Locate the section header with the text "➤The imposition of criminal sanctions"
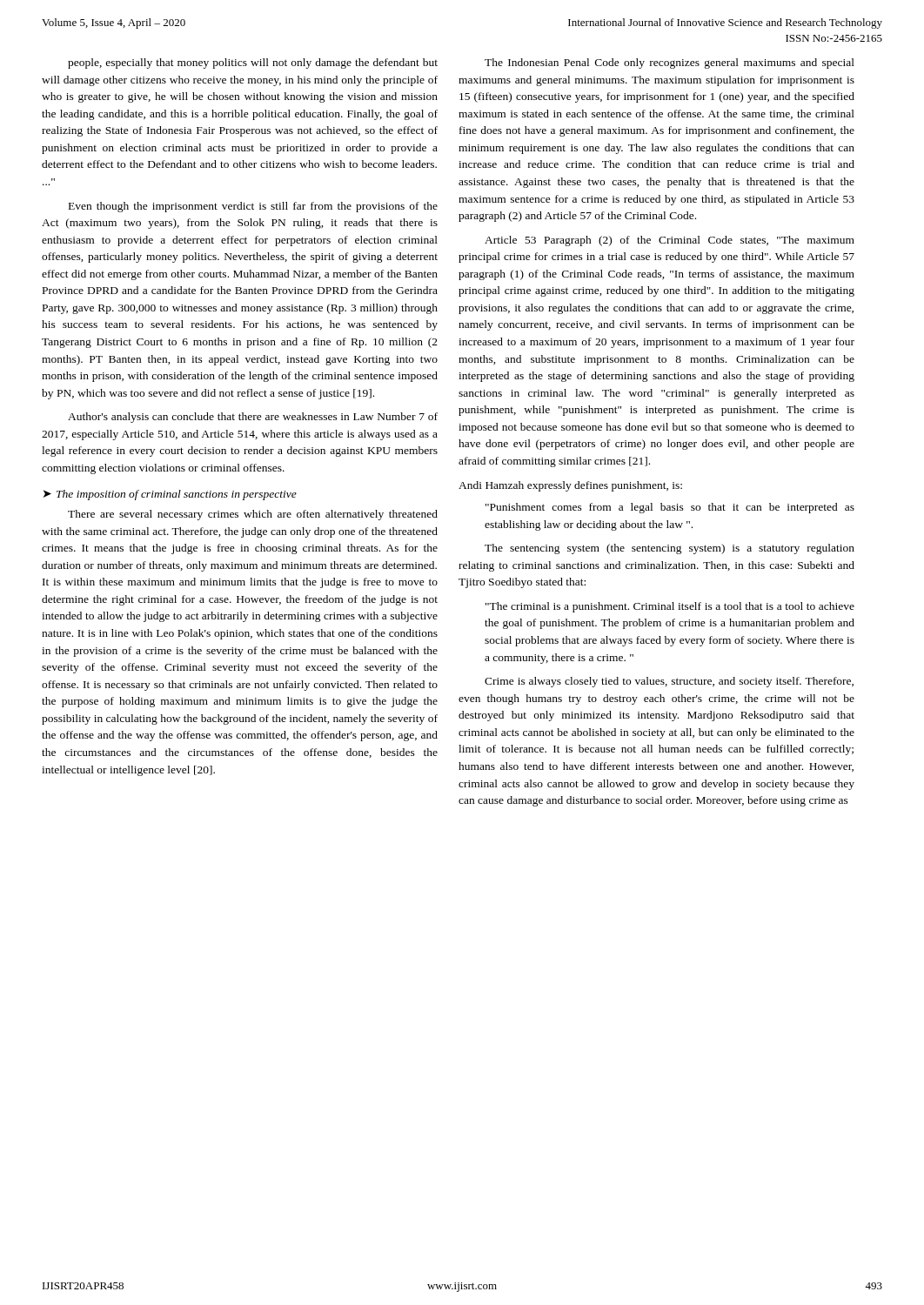 point(169,494)
